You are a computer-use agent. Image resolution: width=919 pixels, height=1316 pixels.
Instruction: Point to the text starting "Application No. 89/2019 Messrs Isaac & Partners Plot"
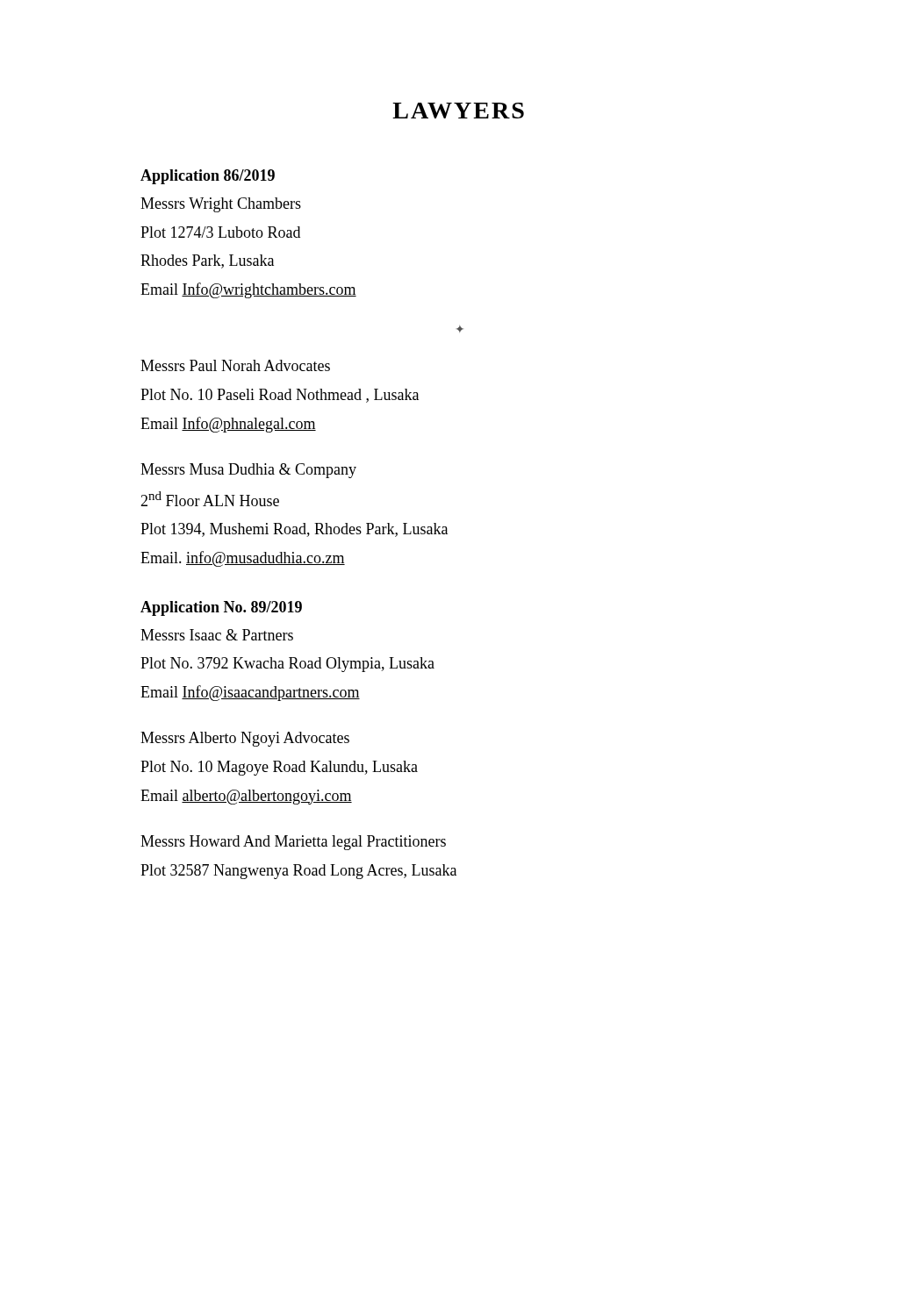point(221,608)
